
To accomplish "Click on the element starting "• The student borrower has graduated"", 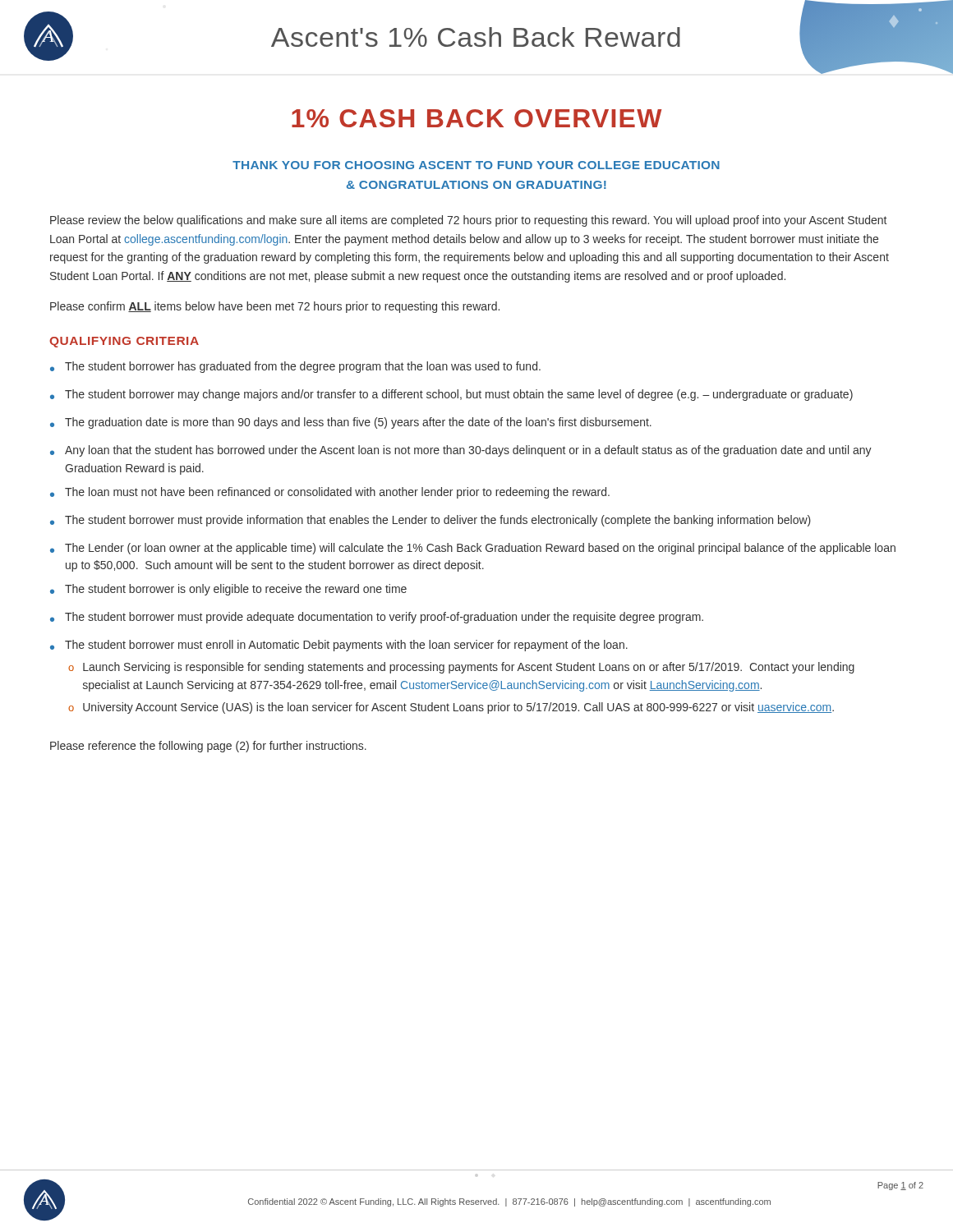I will (x=295, y=369).
